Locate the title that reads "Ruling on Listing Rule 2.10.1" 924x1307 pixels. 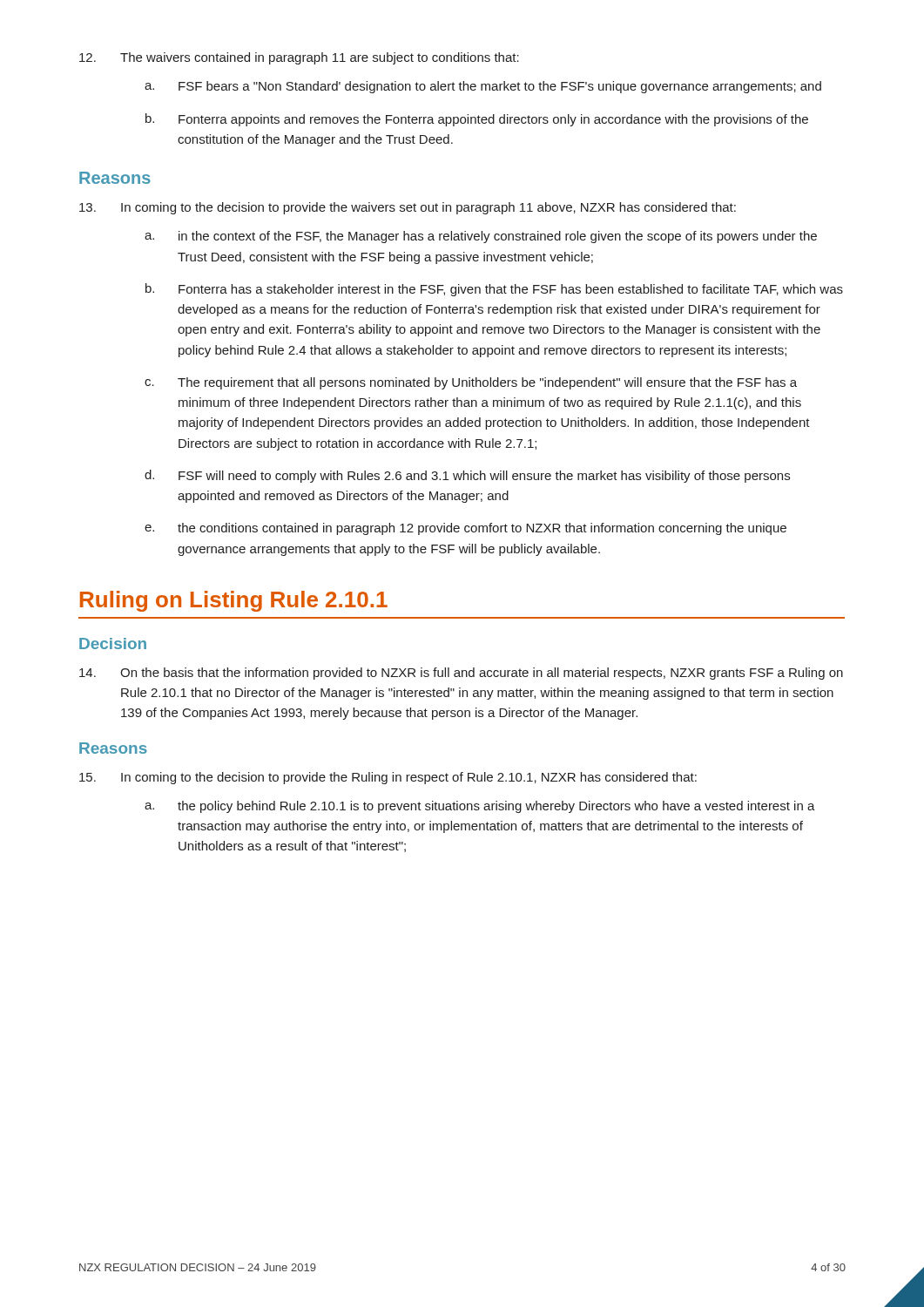(233, 599)
